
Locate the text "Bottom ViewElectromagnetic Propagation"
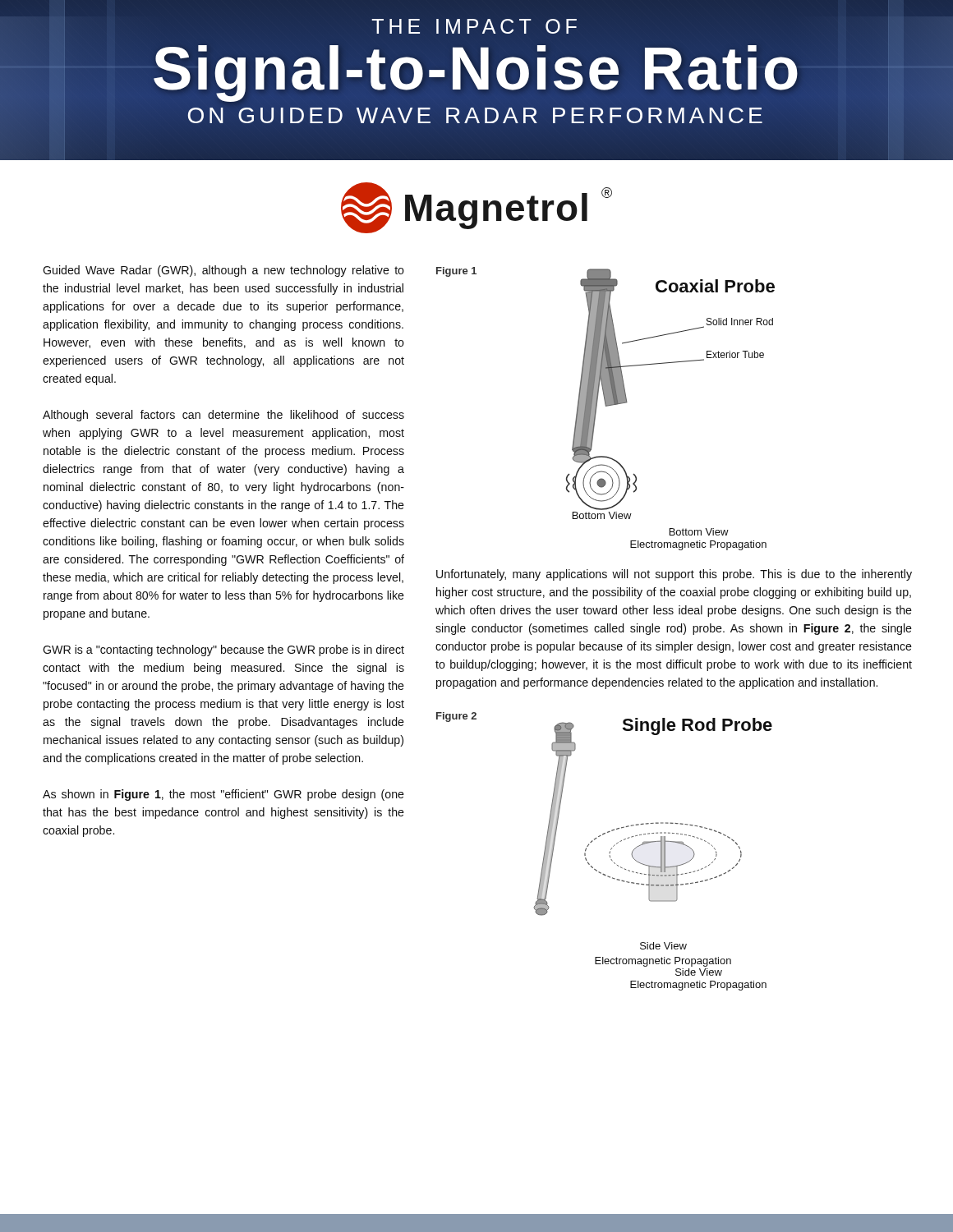tap(698, 538)
